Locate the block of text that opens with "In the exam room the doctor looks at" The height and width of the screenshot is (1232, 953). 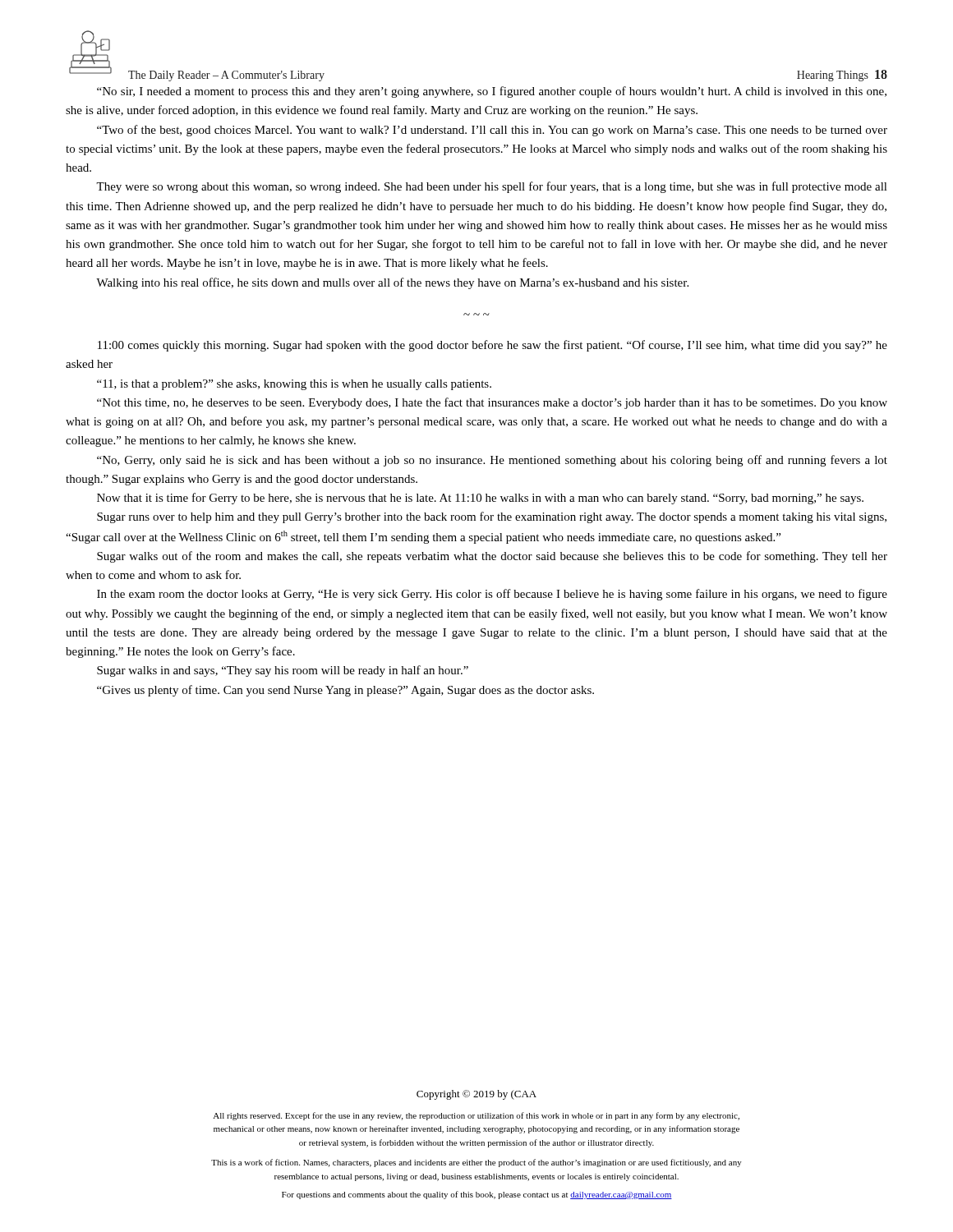[x=476, y=623]
